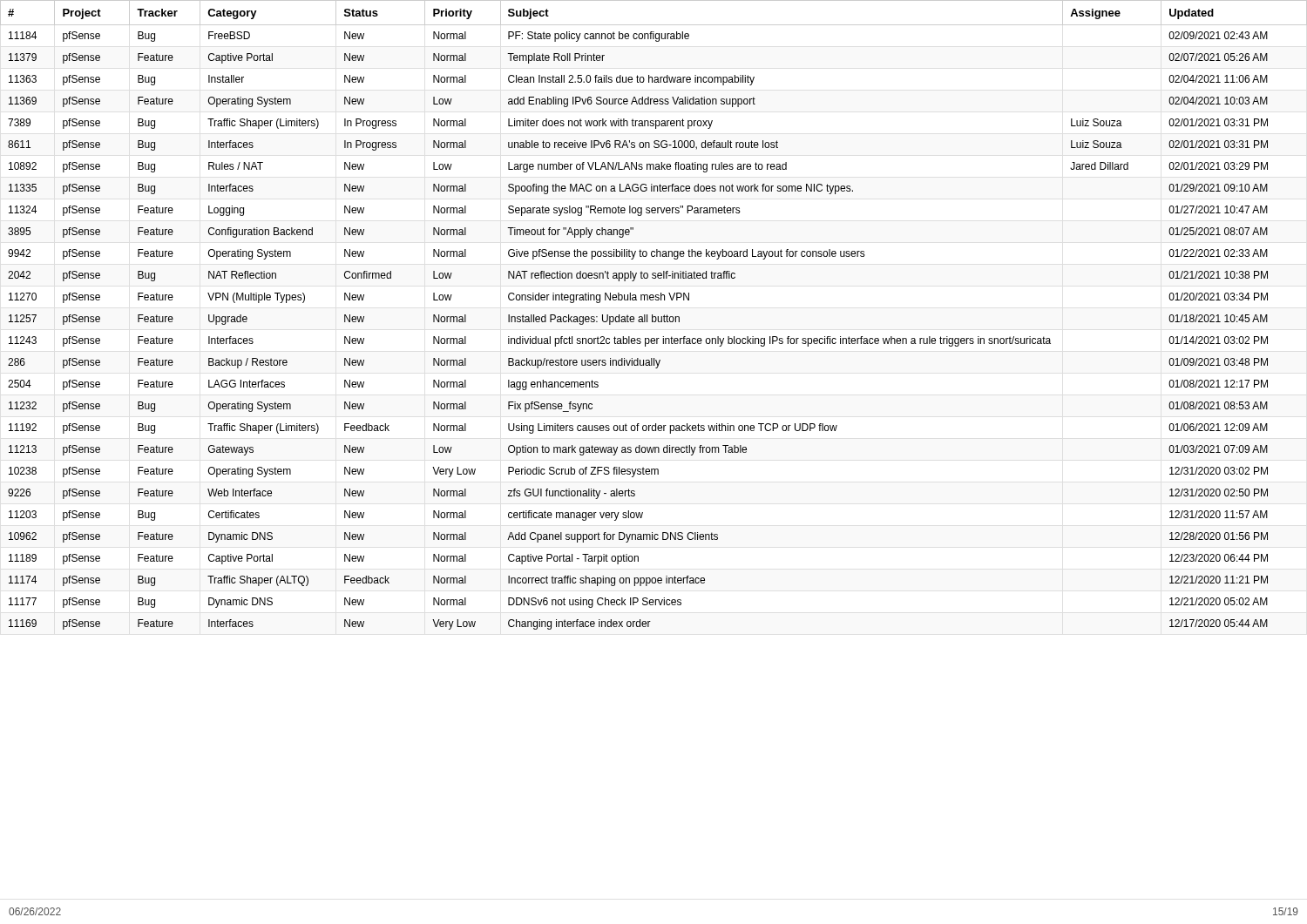Find a table
Image resolution: width=1307 pixels, height=924 pixels.
click(654, 449)
